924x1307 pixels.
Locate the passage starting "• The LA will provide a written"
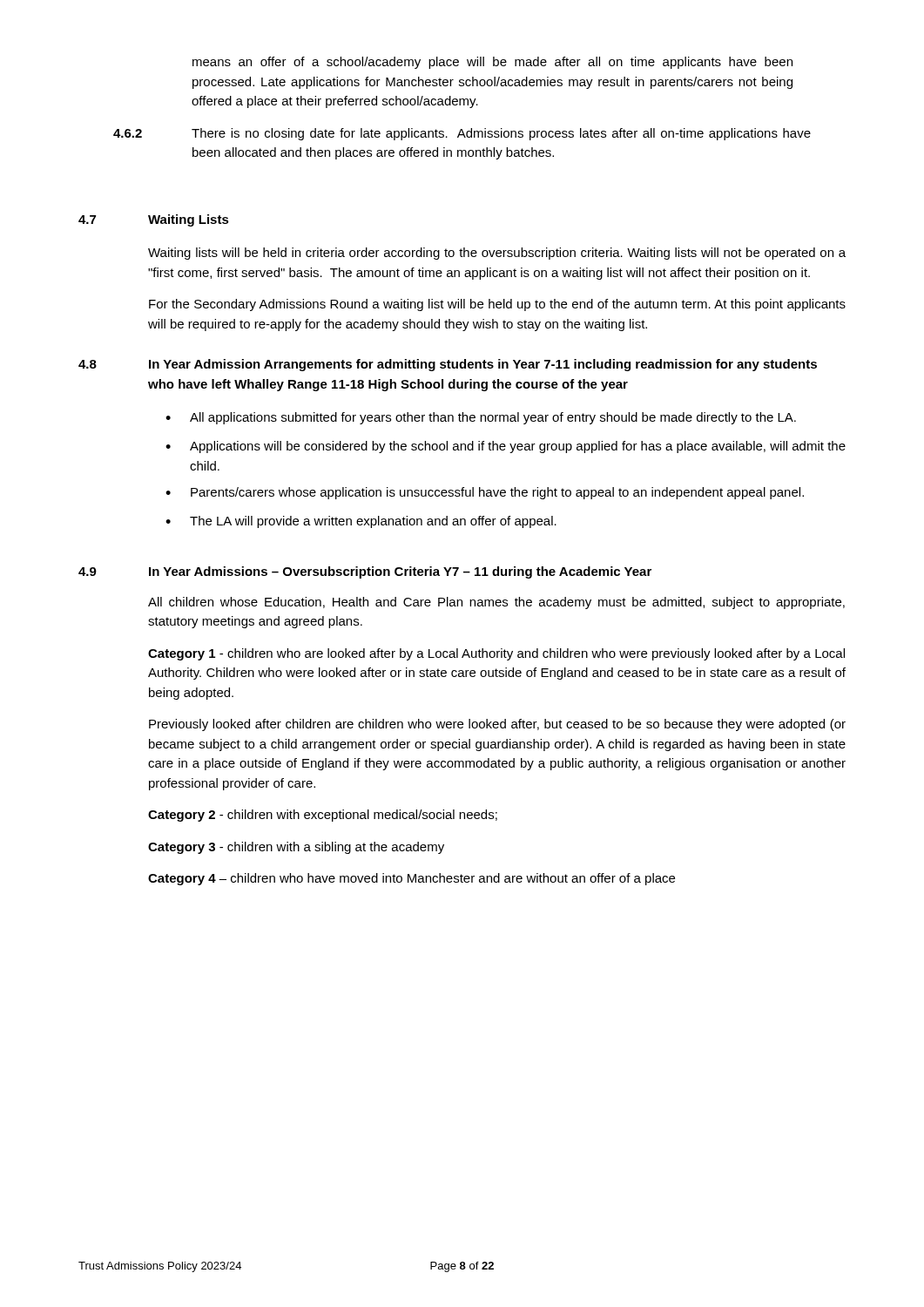pyautogui.click(x=506, y=523)
